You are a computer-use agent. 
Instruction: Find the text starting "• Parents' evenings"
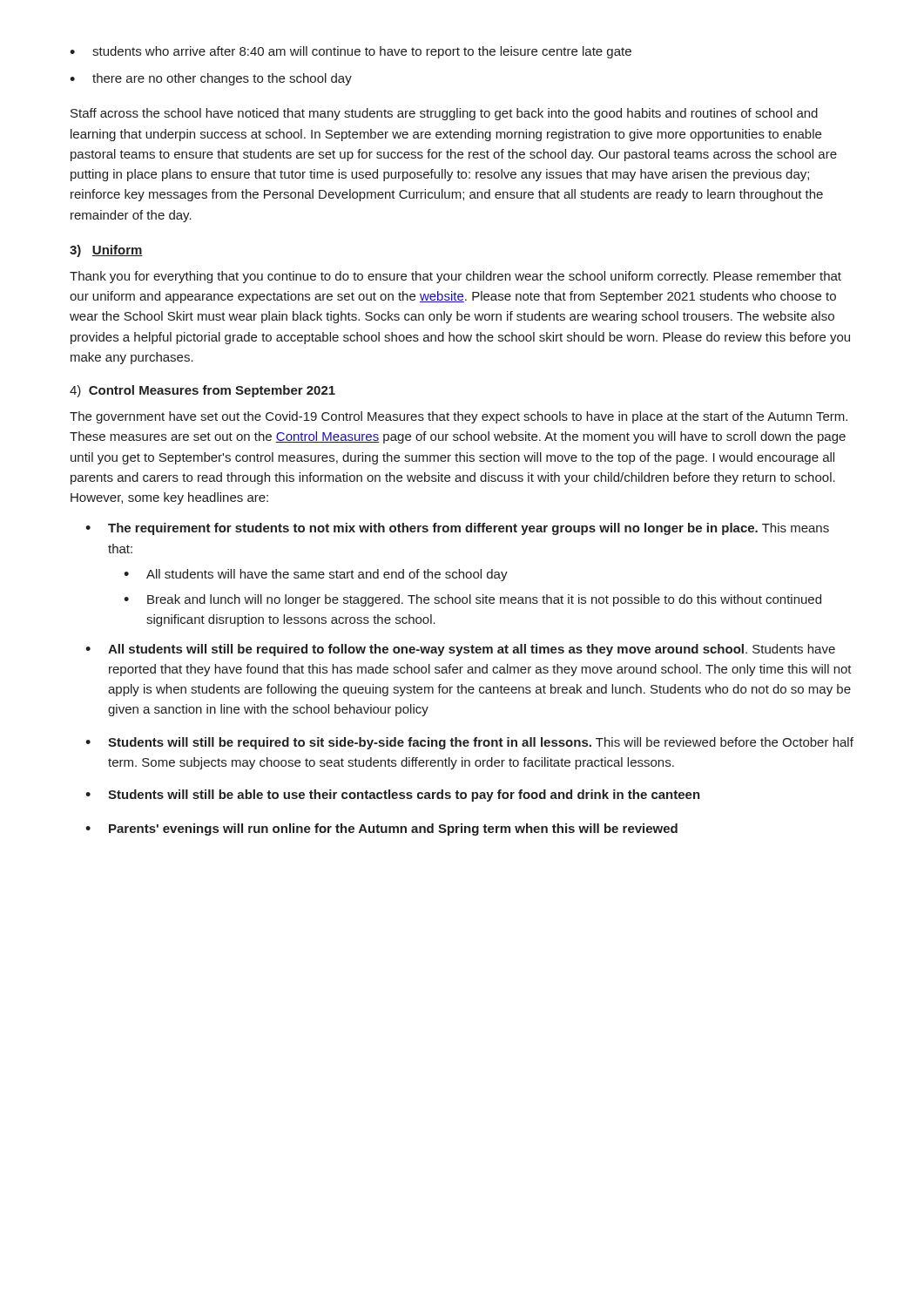coord(382,829)
